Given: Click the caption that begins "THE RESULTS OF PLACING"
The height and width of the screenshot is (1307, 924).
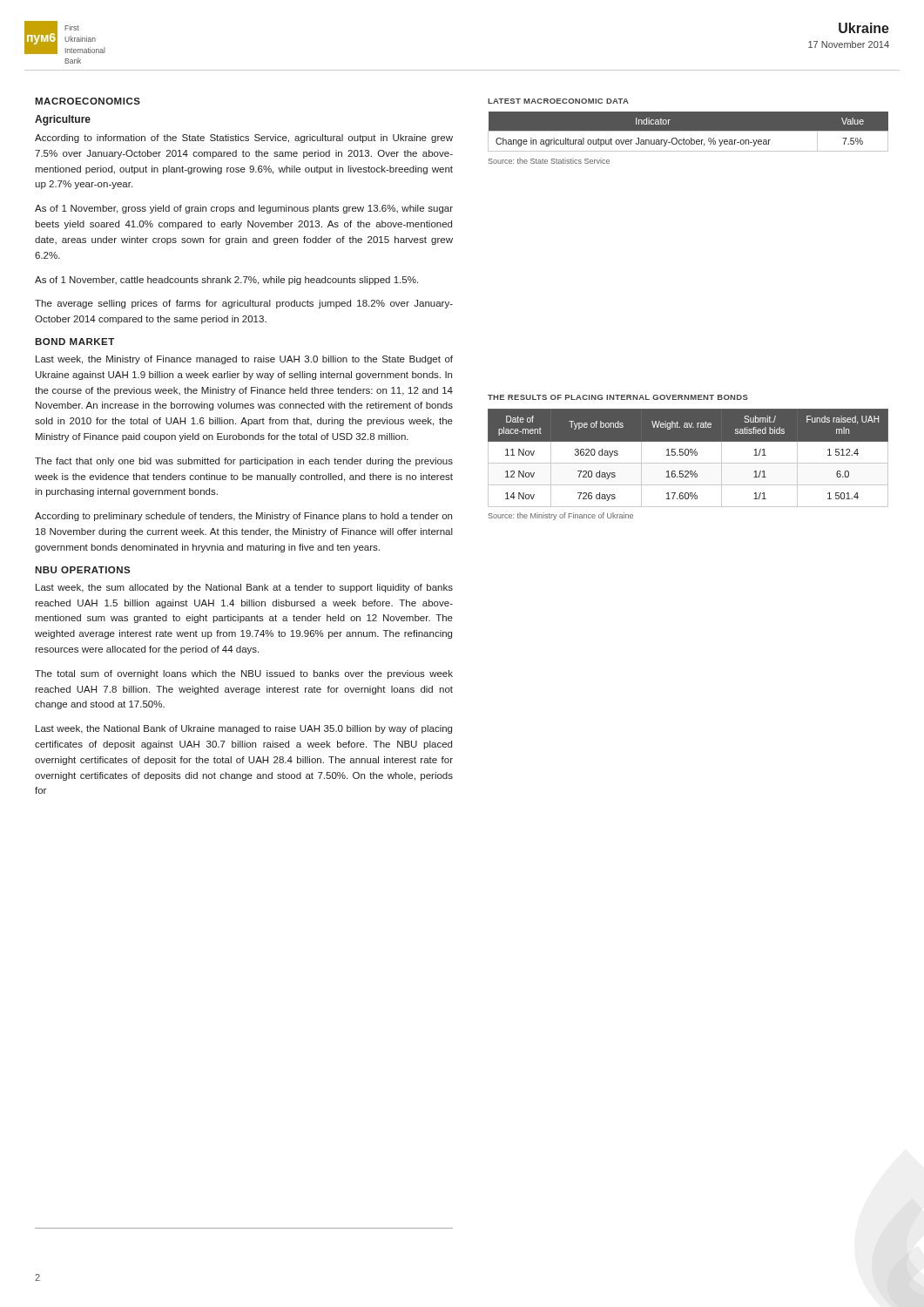Looking at the screenshot, I should (618, 397).
